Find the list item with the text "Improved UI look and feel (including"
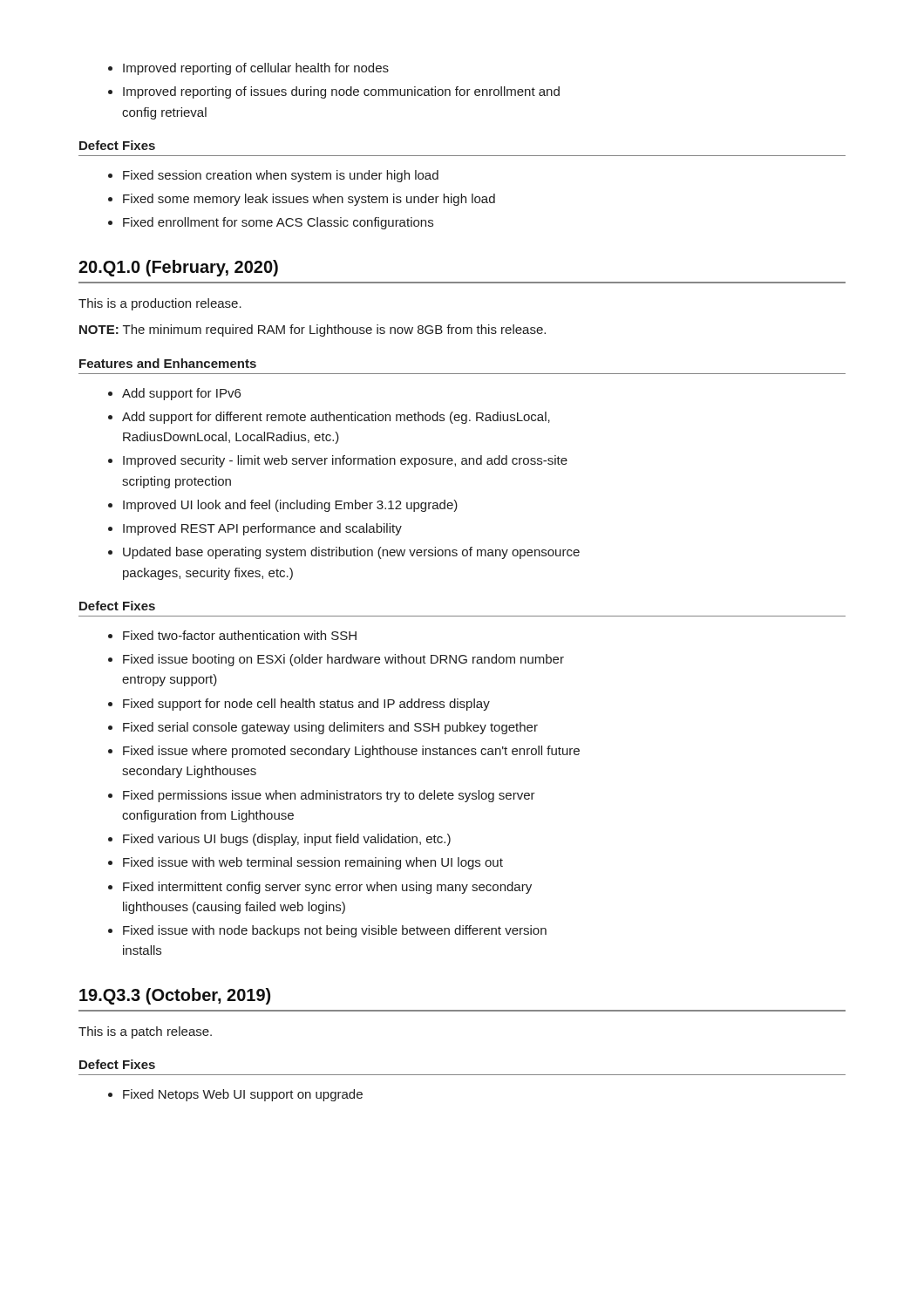 coord(290,504)
